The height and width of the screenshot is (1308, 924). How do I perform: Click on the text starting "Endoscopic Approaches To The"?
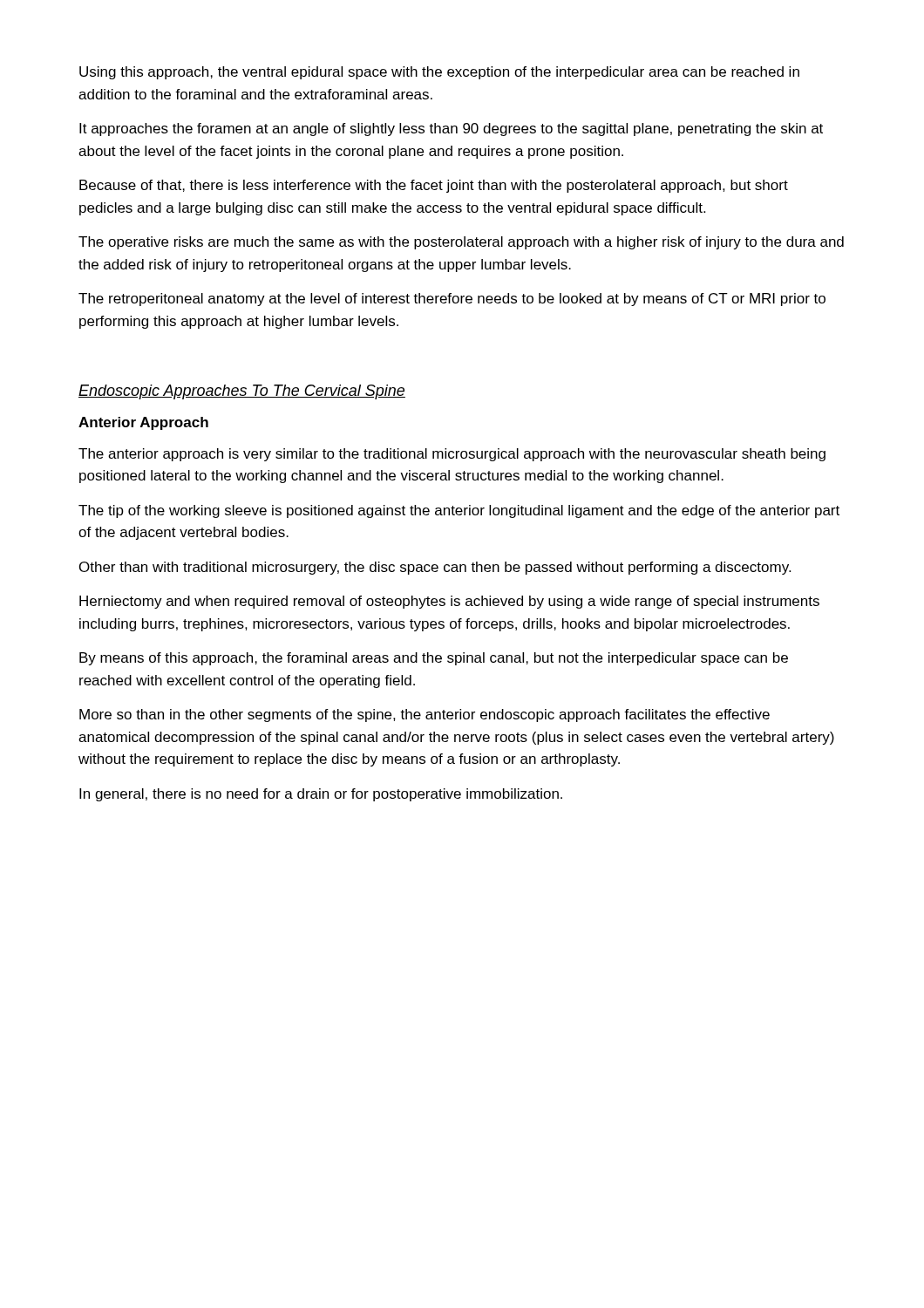242,391
